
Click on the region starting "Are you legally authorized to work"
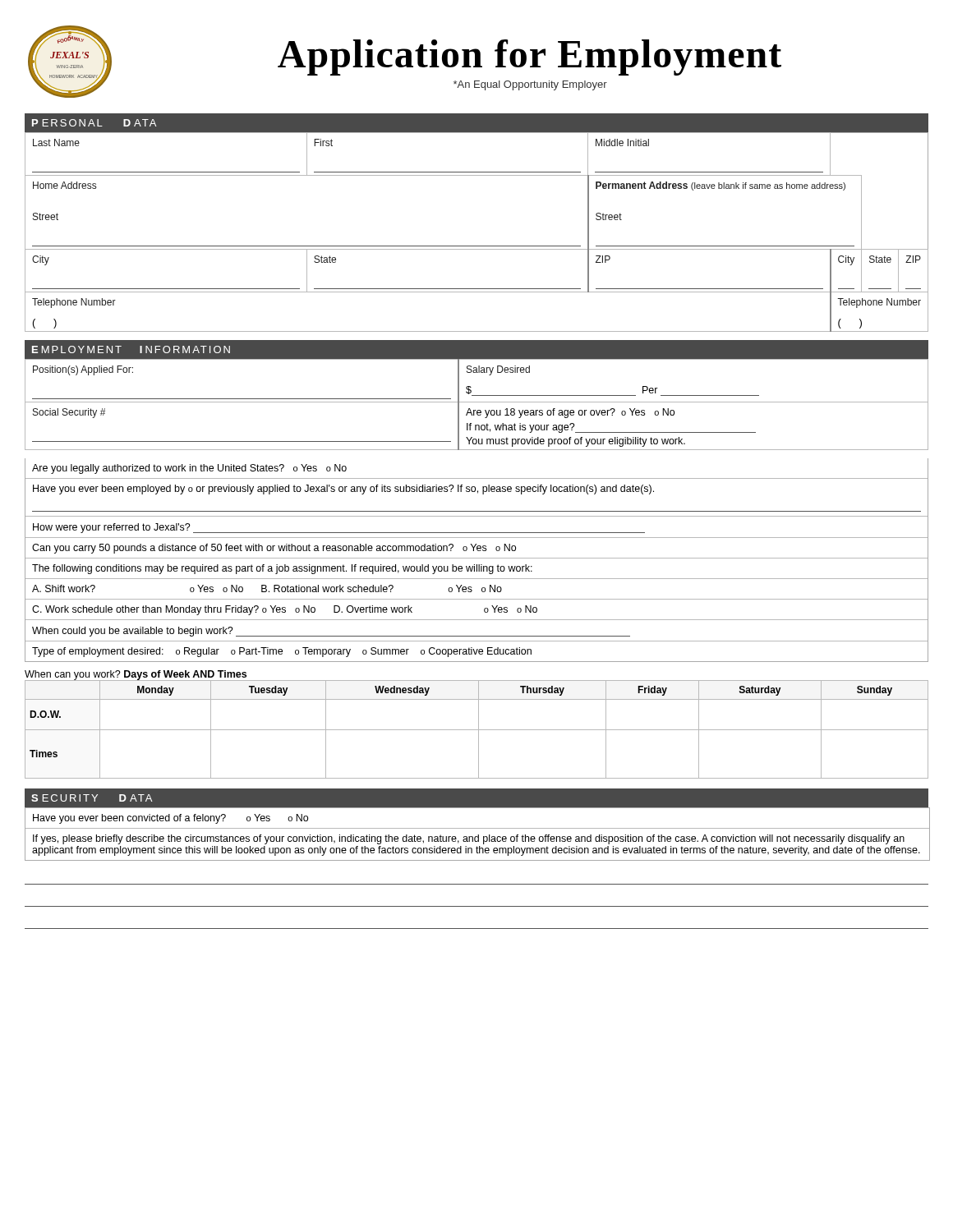click(190, 468)
